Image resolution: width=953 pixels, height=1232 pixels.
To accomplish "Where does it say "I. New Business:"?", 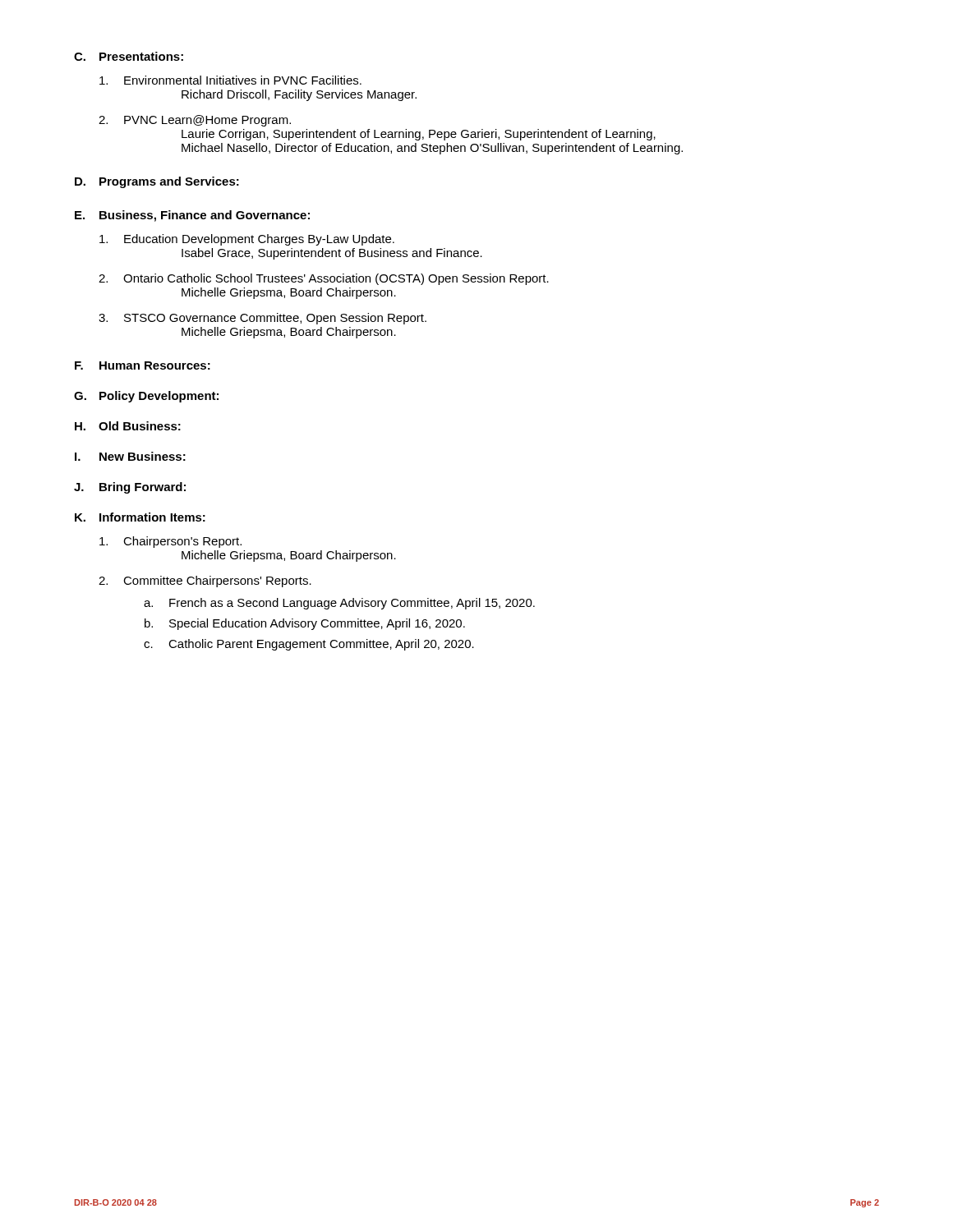I will [130, 456].
